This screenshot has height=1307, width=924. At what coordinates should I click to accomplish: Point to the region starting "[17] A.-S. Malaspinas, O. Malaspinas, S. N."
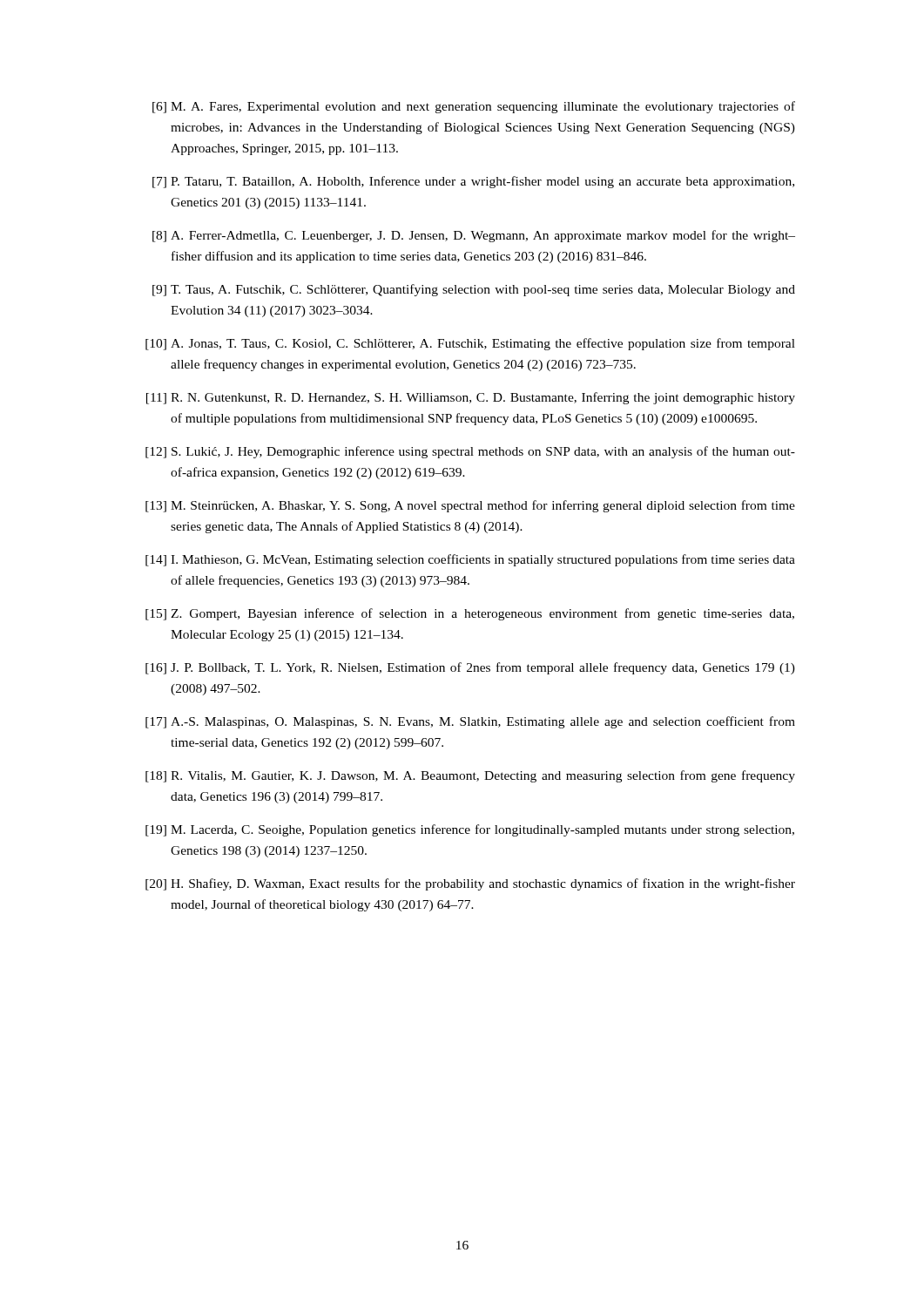[462, 732]
